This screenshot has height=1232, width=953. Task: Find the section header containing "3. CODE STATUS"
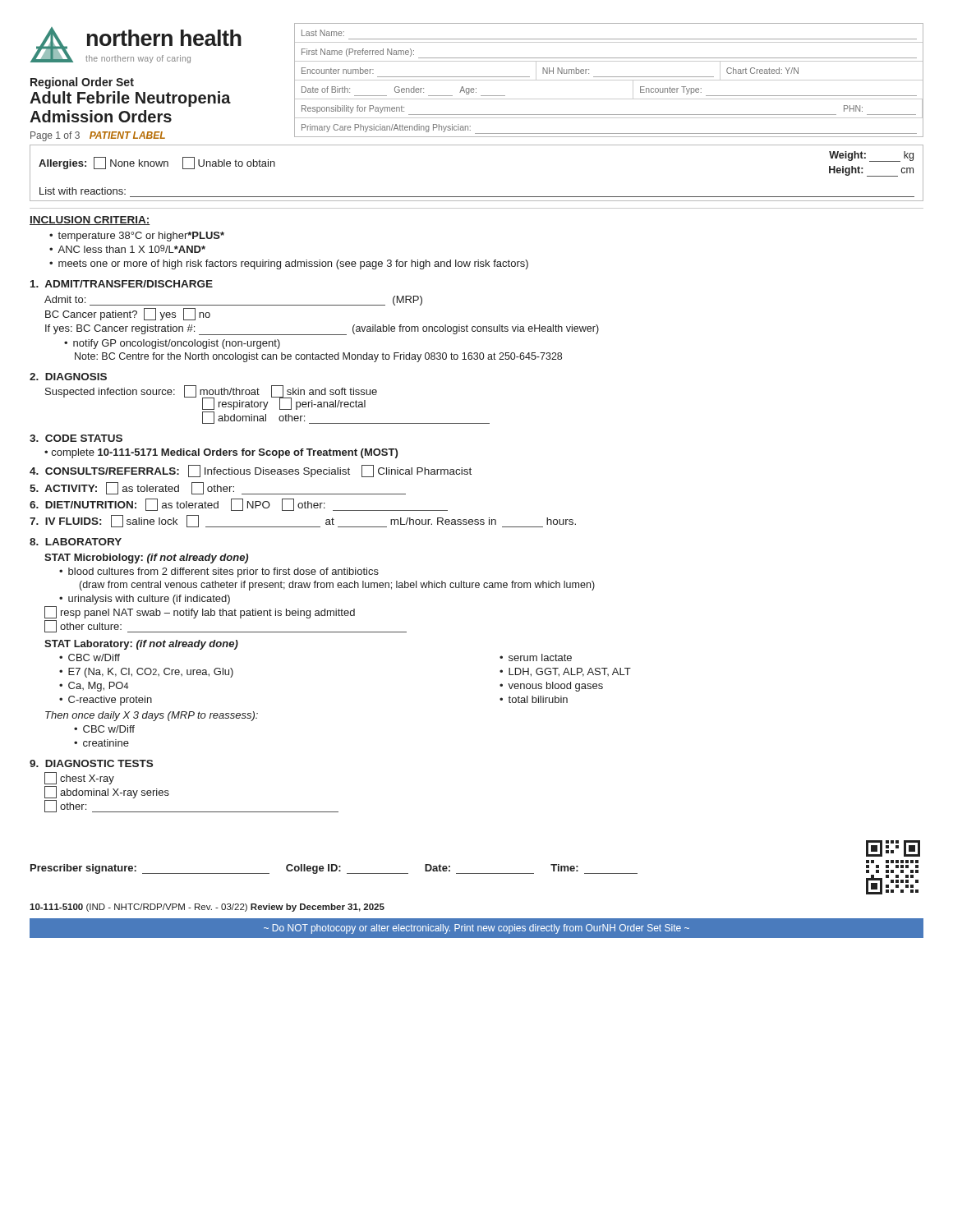(x=76, y=438)
